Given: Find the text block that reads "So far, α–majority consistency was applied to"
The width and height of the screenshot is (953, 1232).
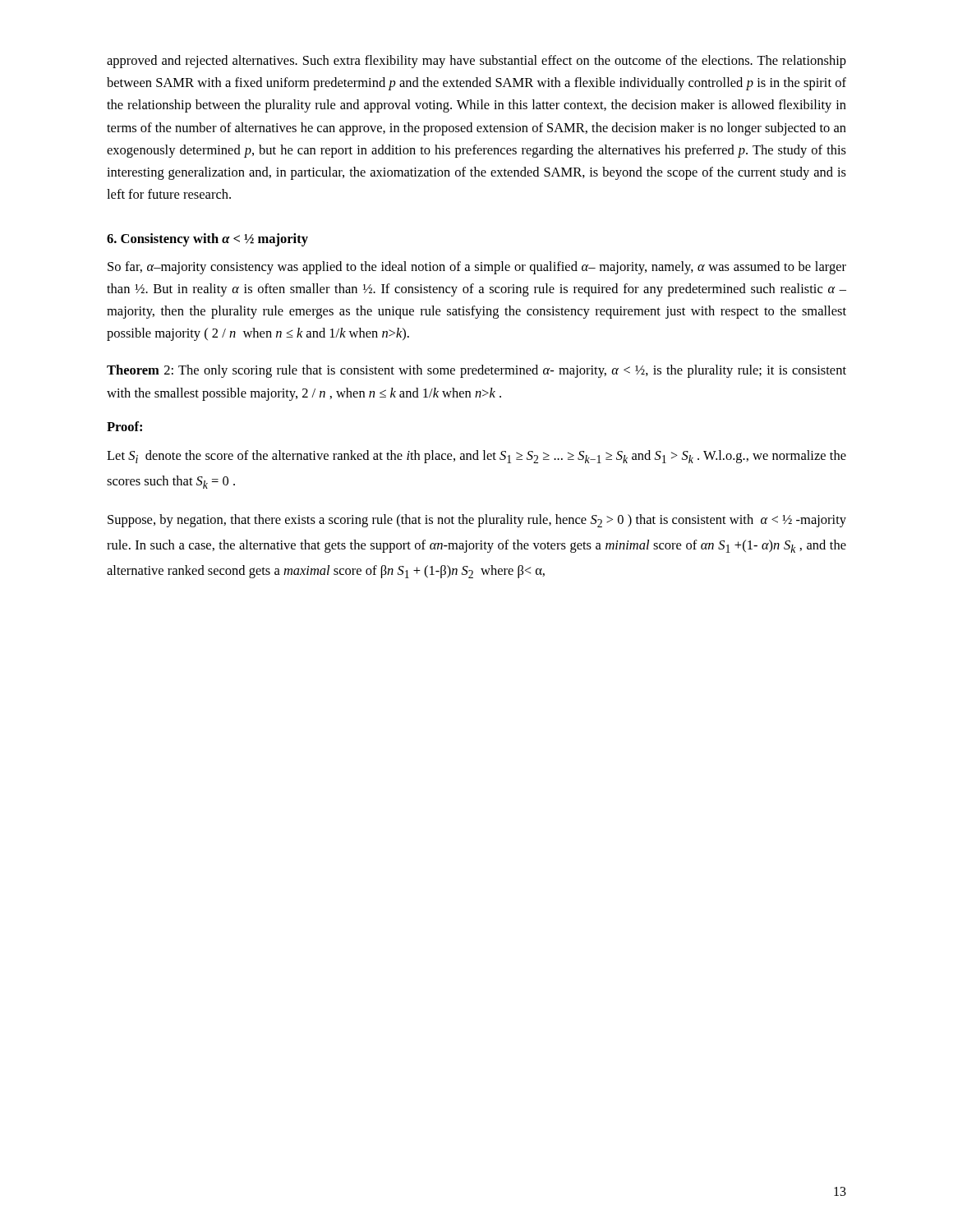Looking at the screenshot, I should coord(476,300).
